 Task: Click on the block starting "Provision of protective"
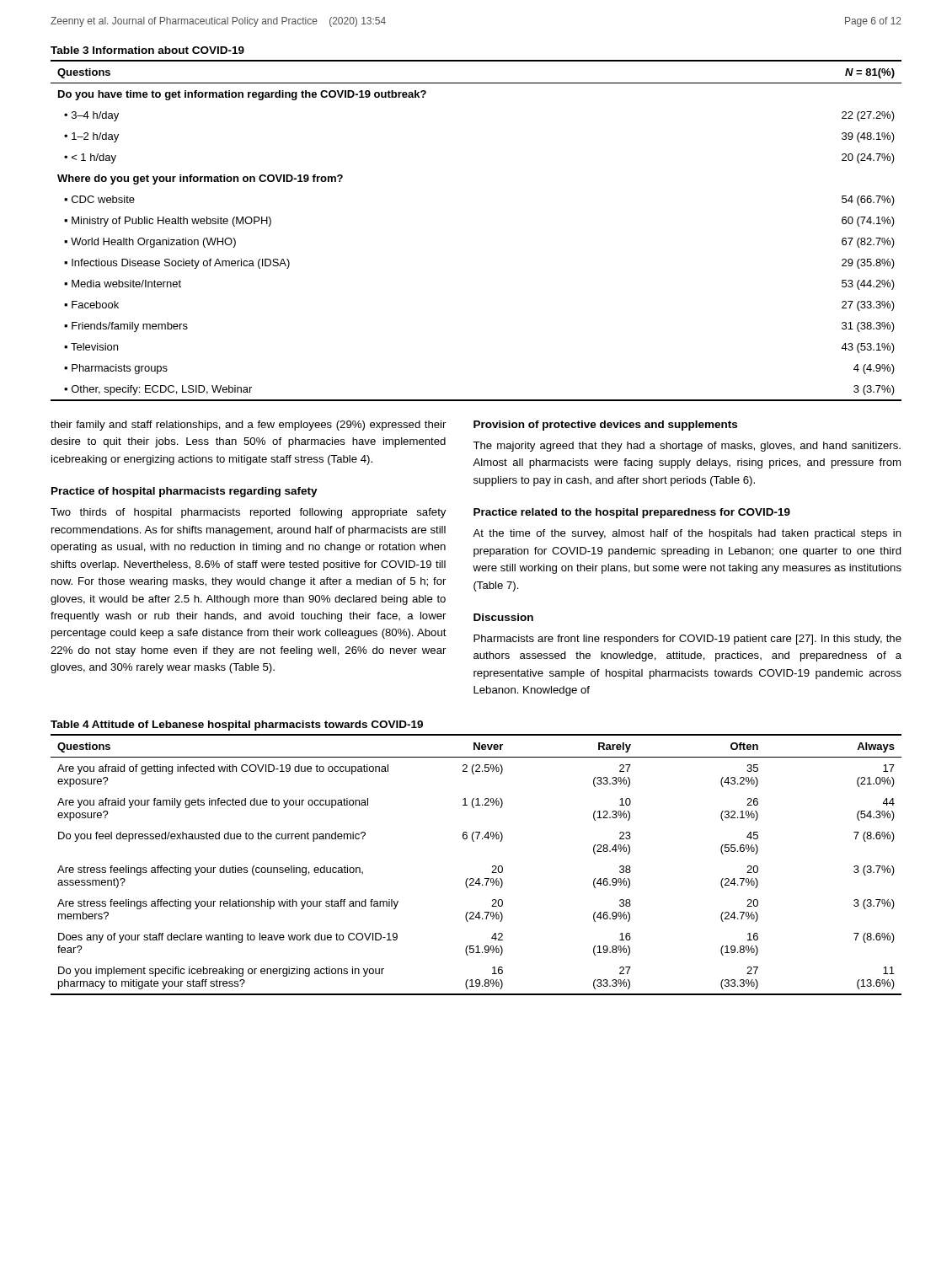coord(605,424)
